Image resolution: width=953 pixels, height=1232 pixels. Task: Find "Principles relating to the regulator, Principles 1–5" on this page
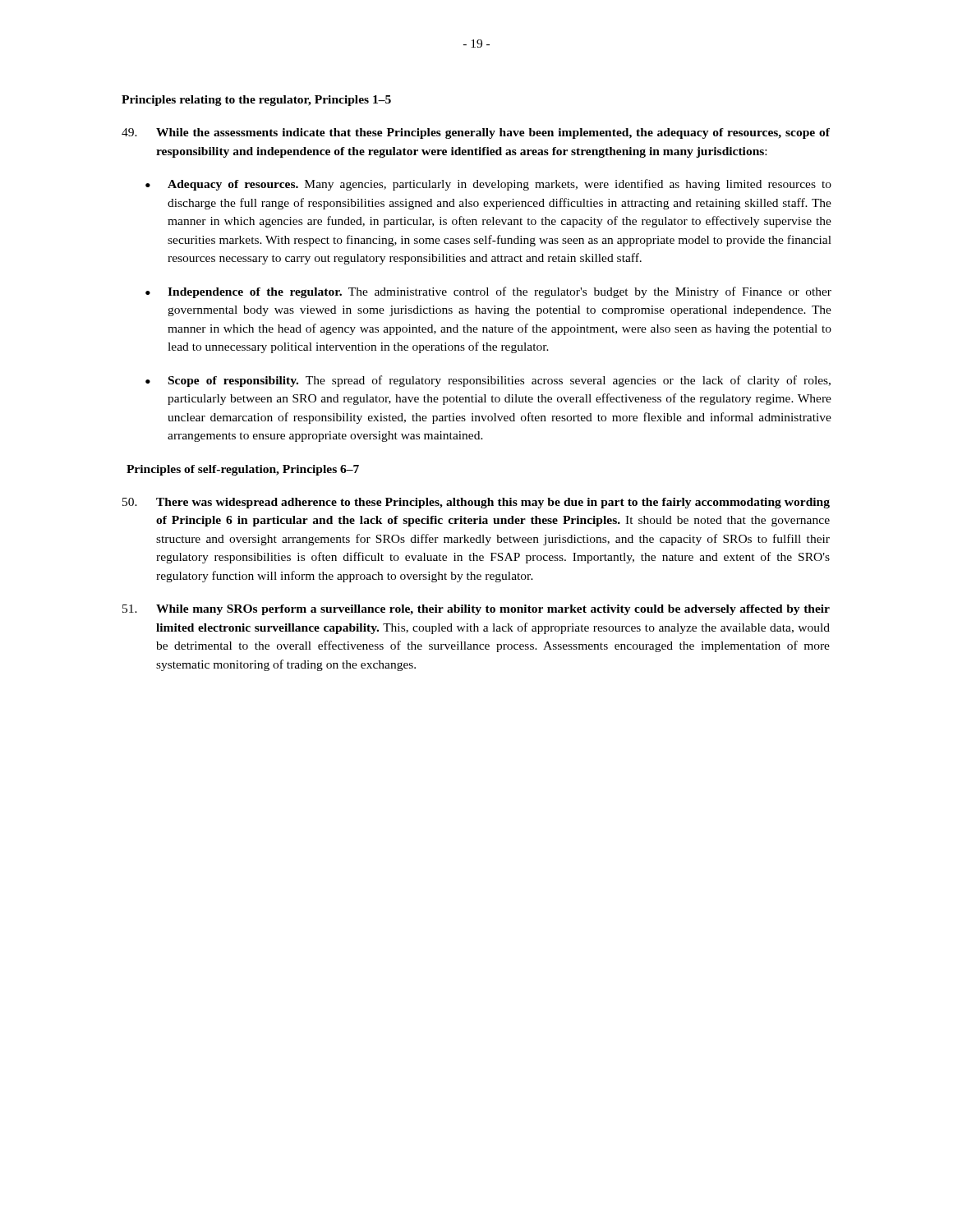click(256, 99)
